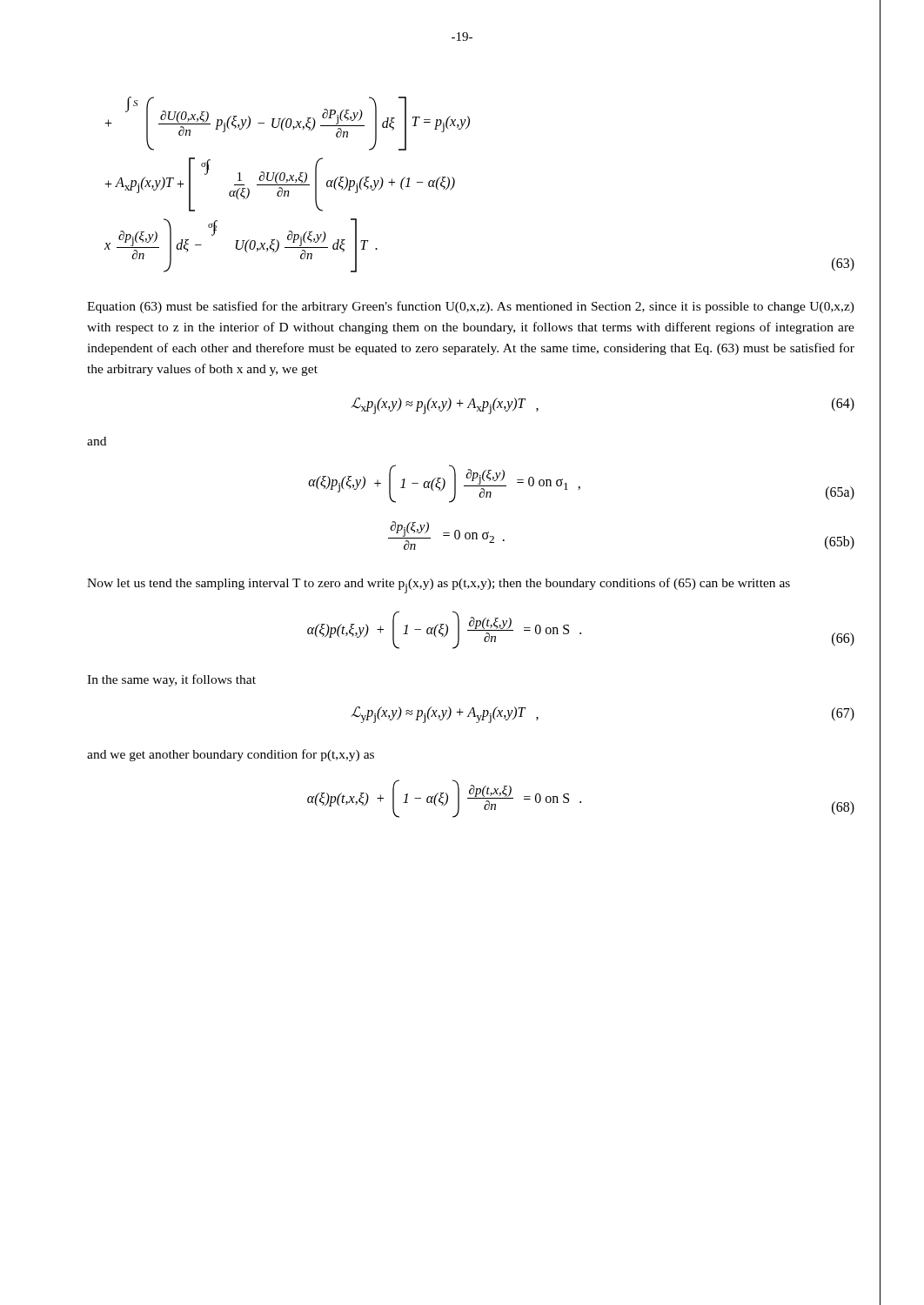
Task: Where does it say "ℒypj(x,y) ≈ pj(x,y) + Aypj(x,y)T , (67)"?
Action: (471, 714)
